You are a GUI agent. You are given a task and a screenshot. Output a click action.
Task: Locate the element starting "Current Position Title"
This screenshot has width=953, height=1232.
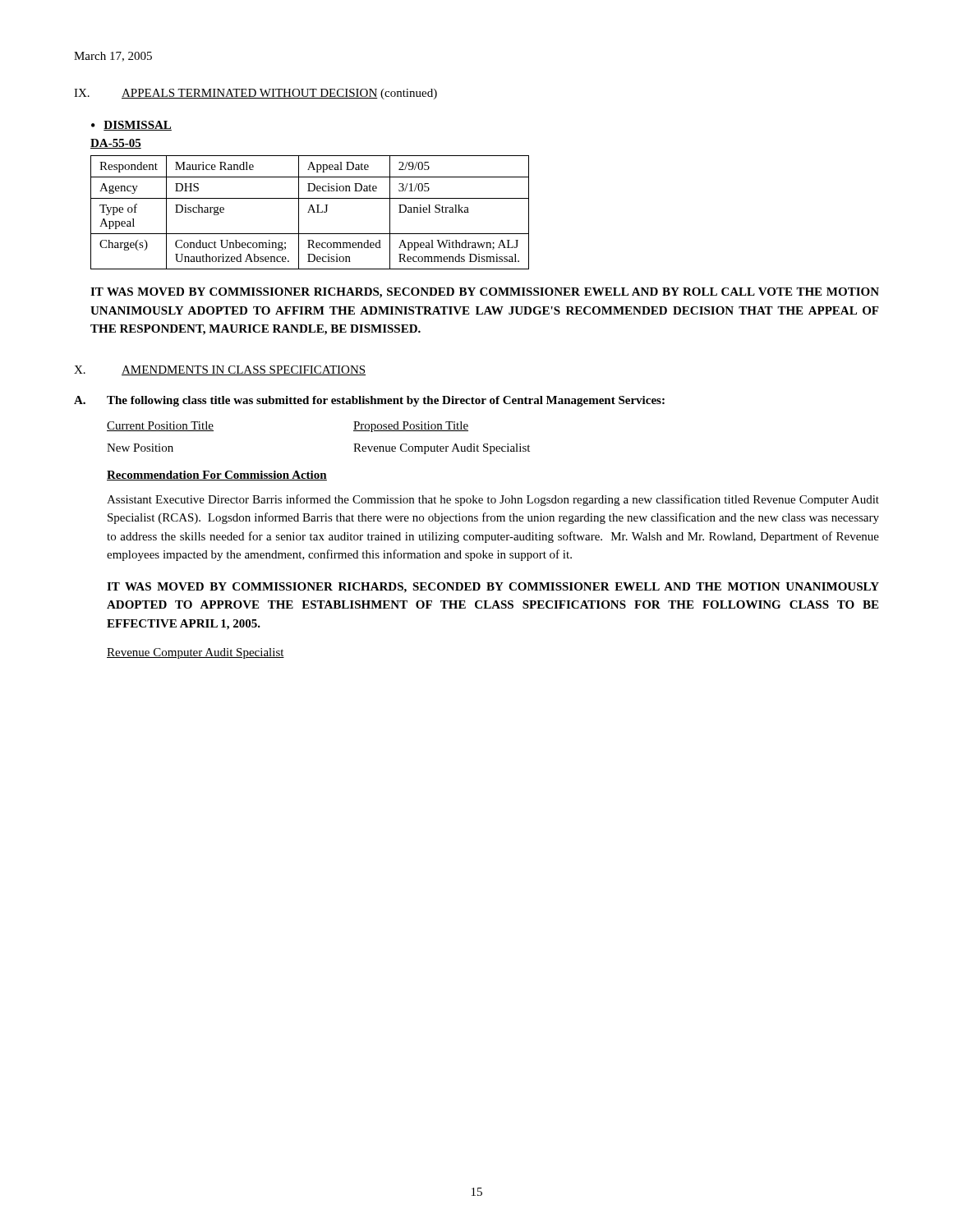[x=160, y=427]
